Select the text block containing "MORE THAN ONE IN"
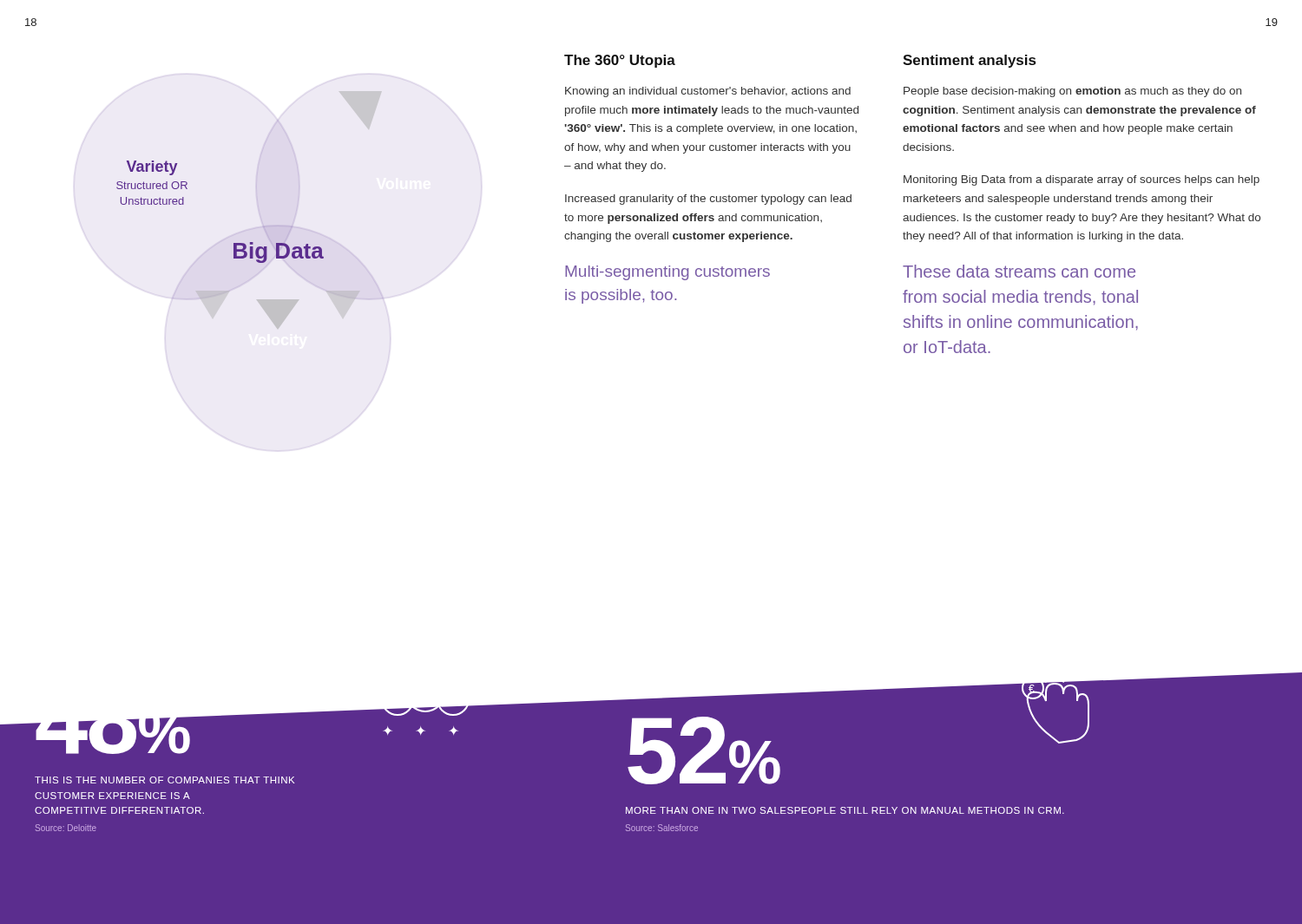The image size is (1302, 924). [x=845, y=810]
